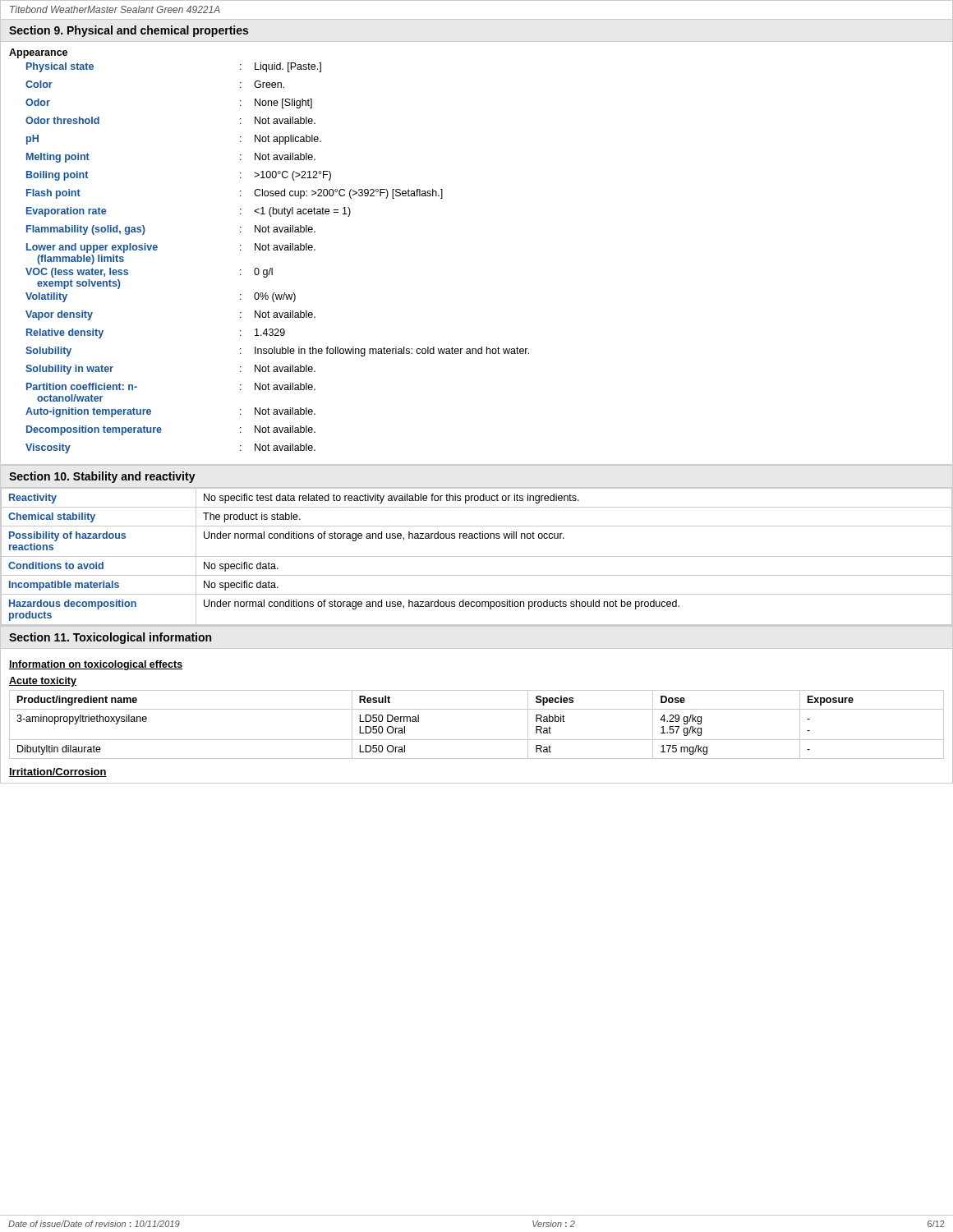
Task: Click on the text with the text "Boiling point : >100°C (>212°F)"
Action: [x=58, y=176]
